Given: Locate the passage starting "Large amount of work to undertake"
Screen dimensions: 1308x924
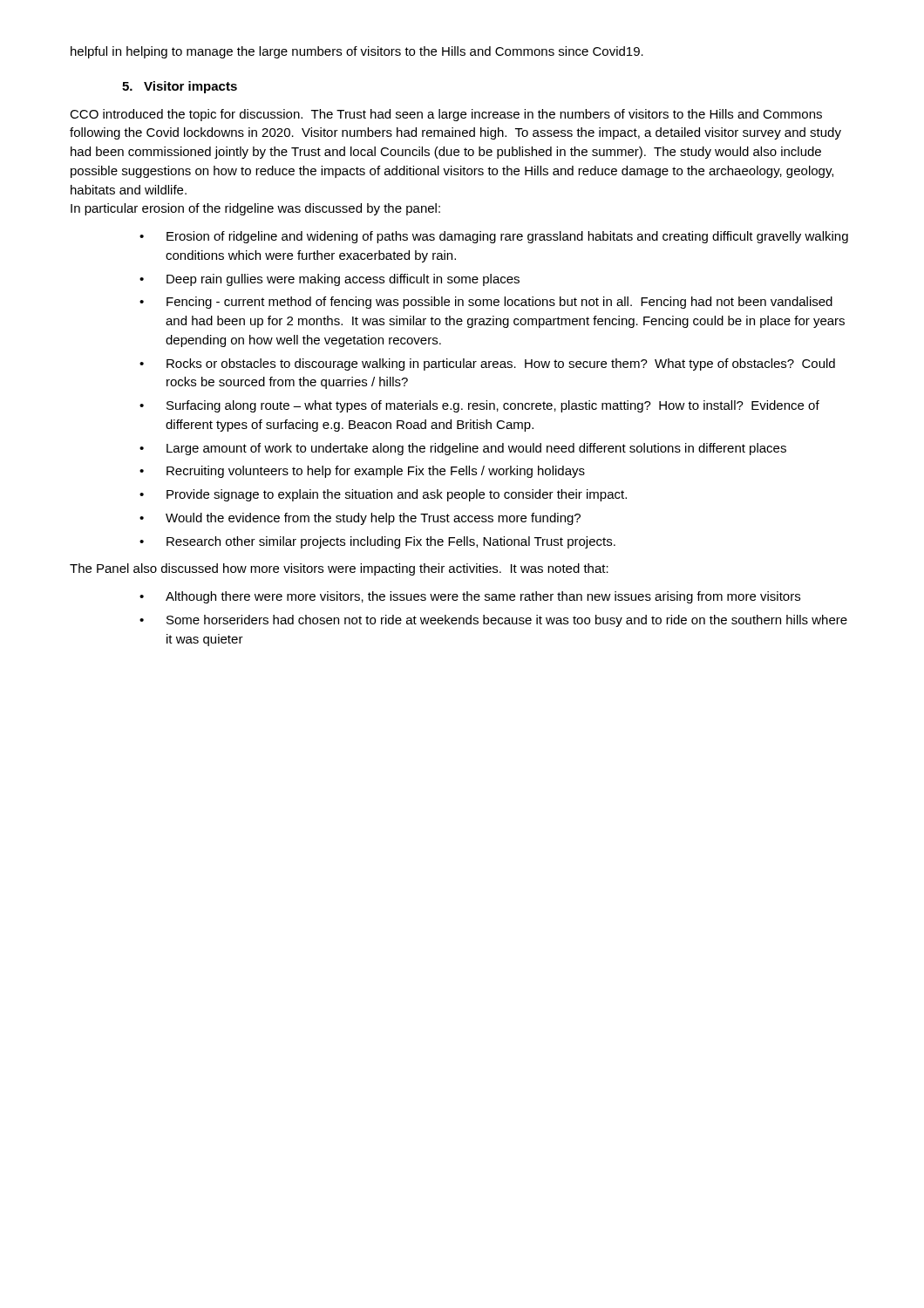Looking at the screenshot, I should coord(476,447).
